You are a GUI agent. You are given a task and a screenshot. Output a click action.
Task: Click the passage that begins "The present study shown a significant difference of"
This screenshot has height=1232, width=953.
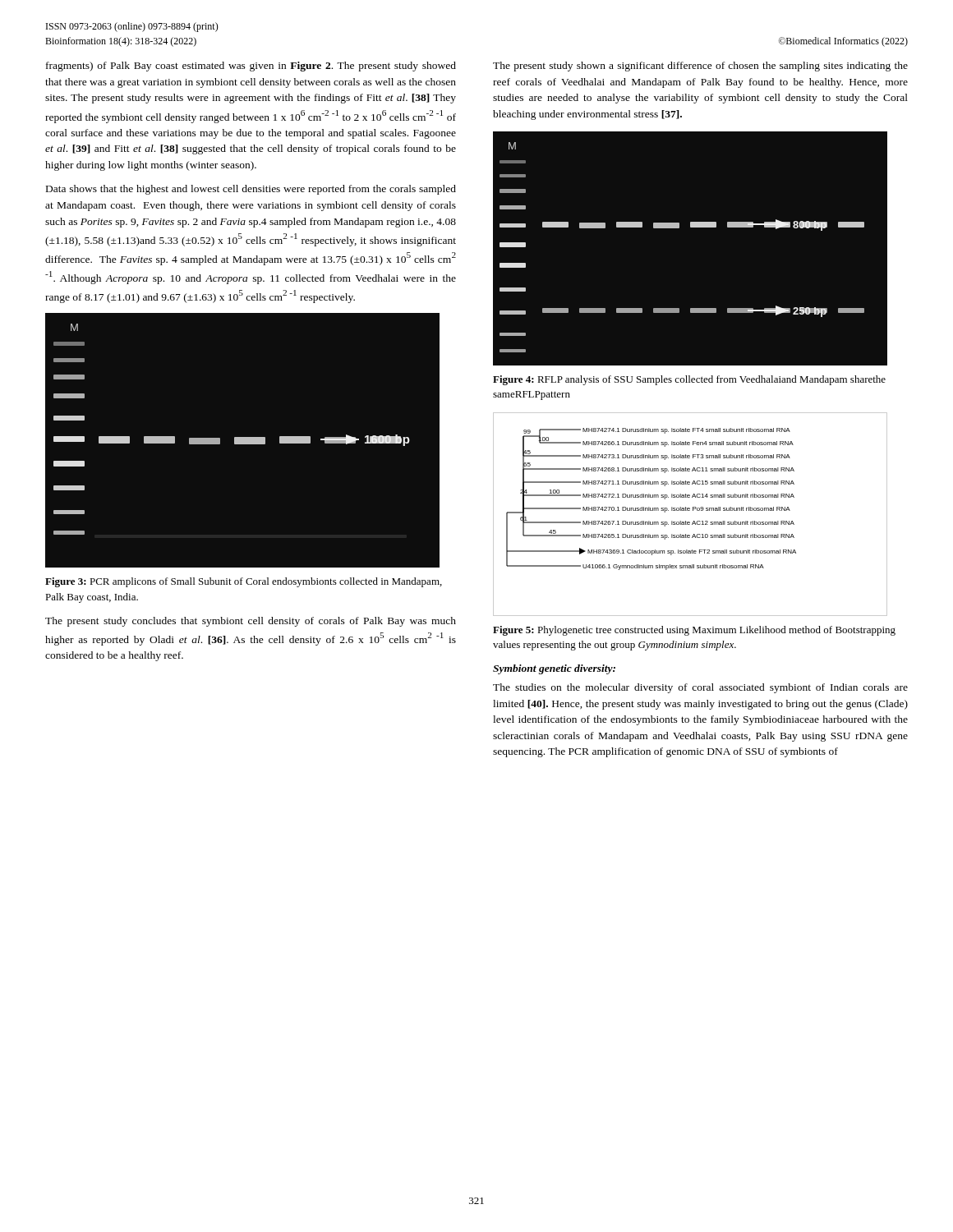pyautogui.click(x=700, y=89)
